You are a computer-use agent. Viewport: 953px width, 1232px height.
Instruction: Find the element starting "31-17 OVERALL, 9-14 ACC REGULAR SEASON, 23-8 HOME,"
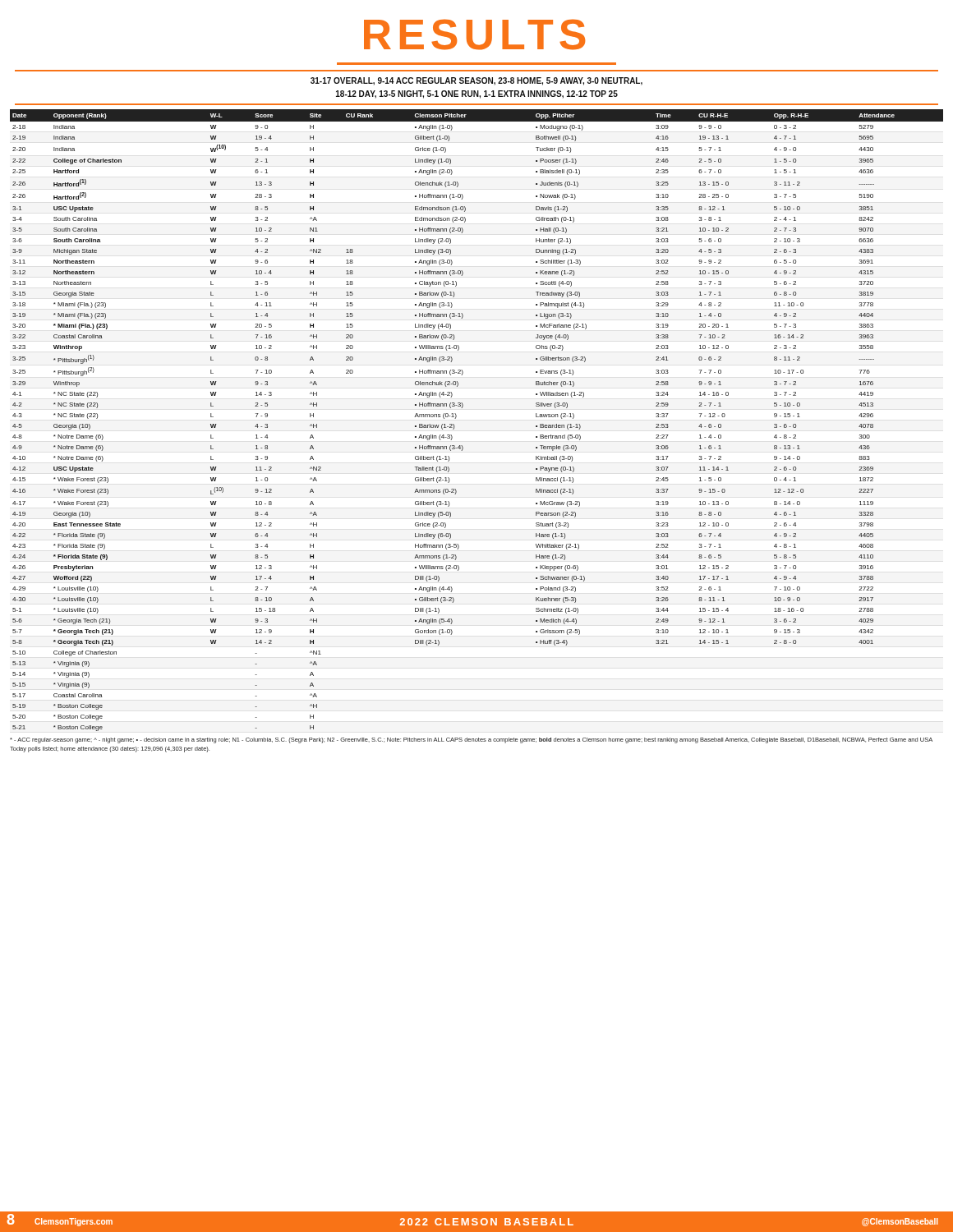pyautogui.click(x=476, y=87)
